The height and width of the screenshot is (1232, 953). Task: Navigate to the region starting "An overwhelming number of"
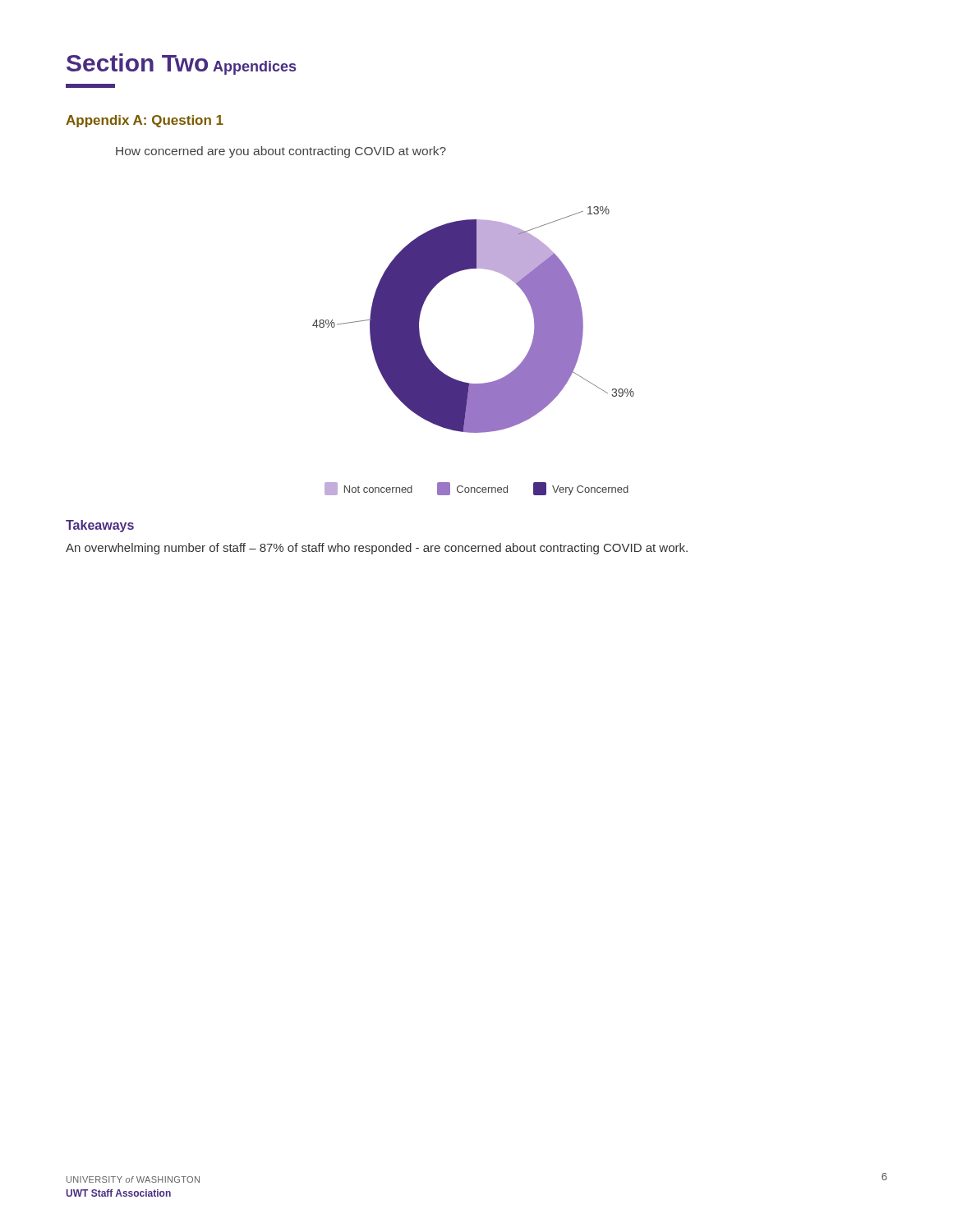tap(377, 547)
